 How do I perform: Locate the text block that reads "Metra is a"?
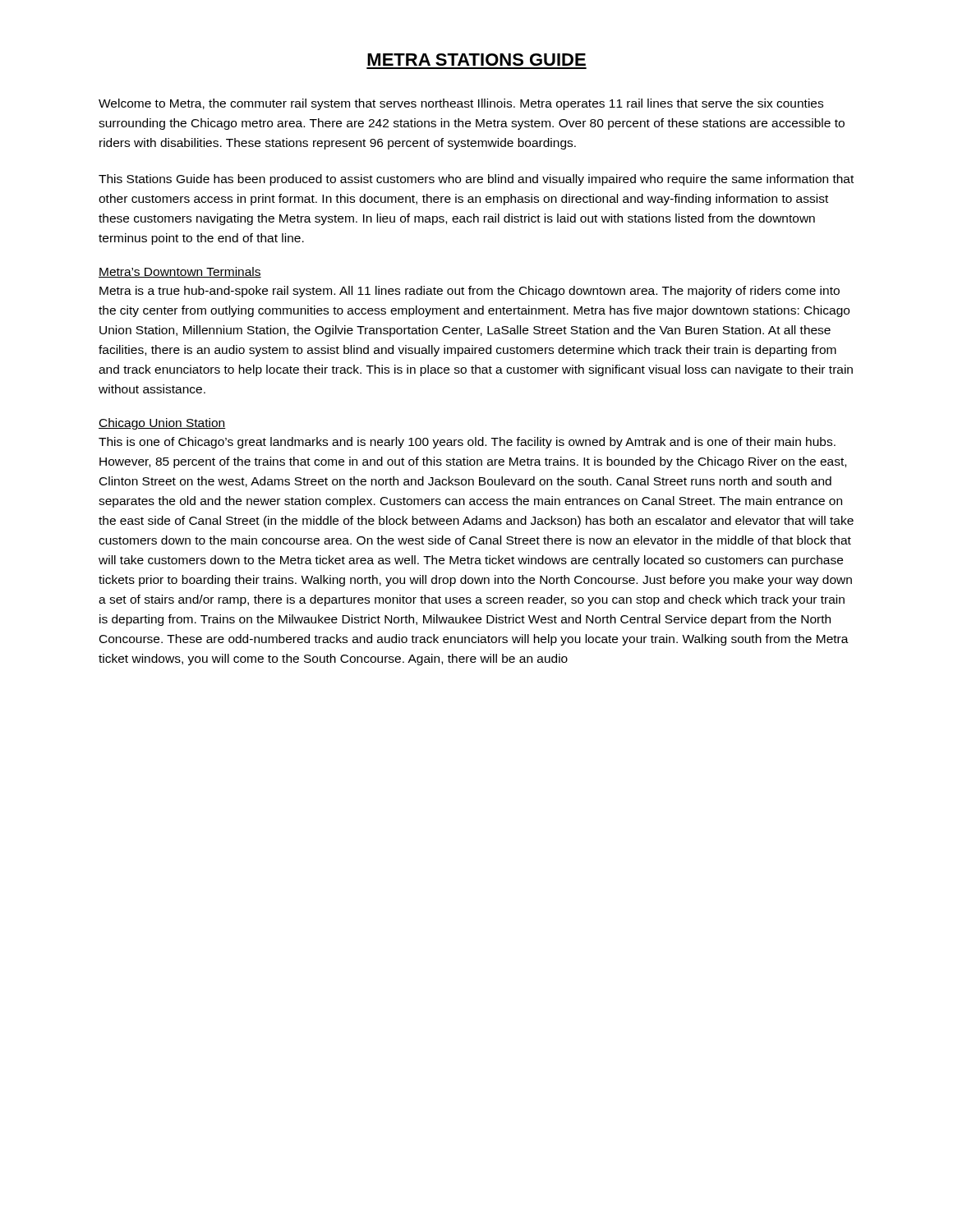[x=476, y=340]
